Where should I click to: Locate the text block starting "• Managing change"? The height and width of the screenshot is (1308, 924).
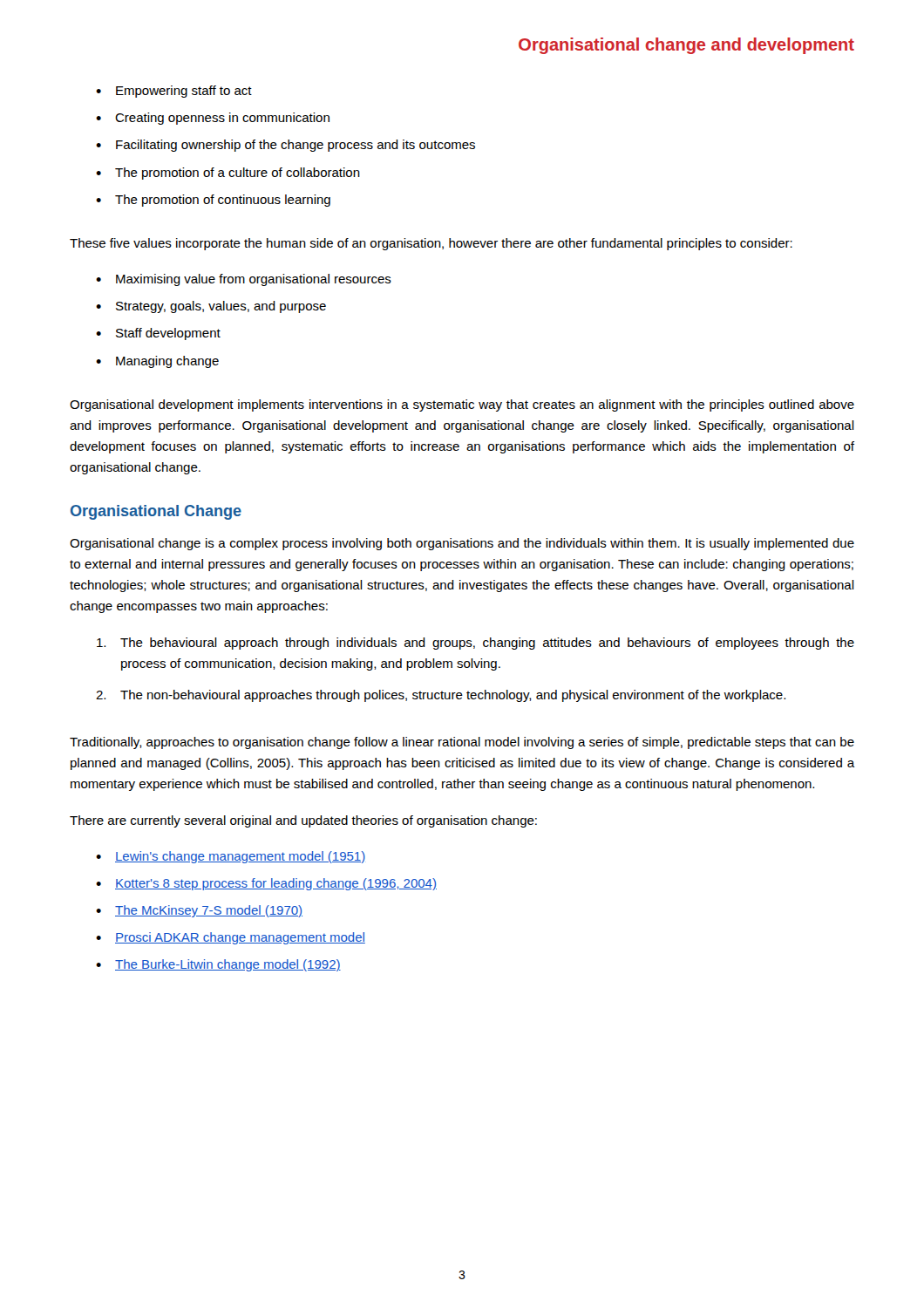coord(157,362)
